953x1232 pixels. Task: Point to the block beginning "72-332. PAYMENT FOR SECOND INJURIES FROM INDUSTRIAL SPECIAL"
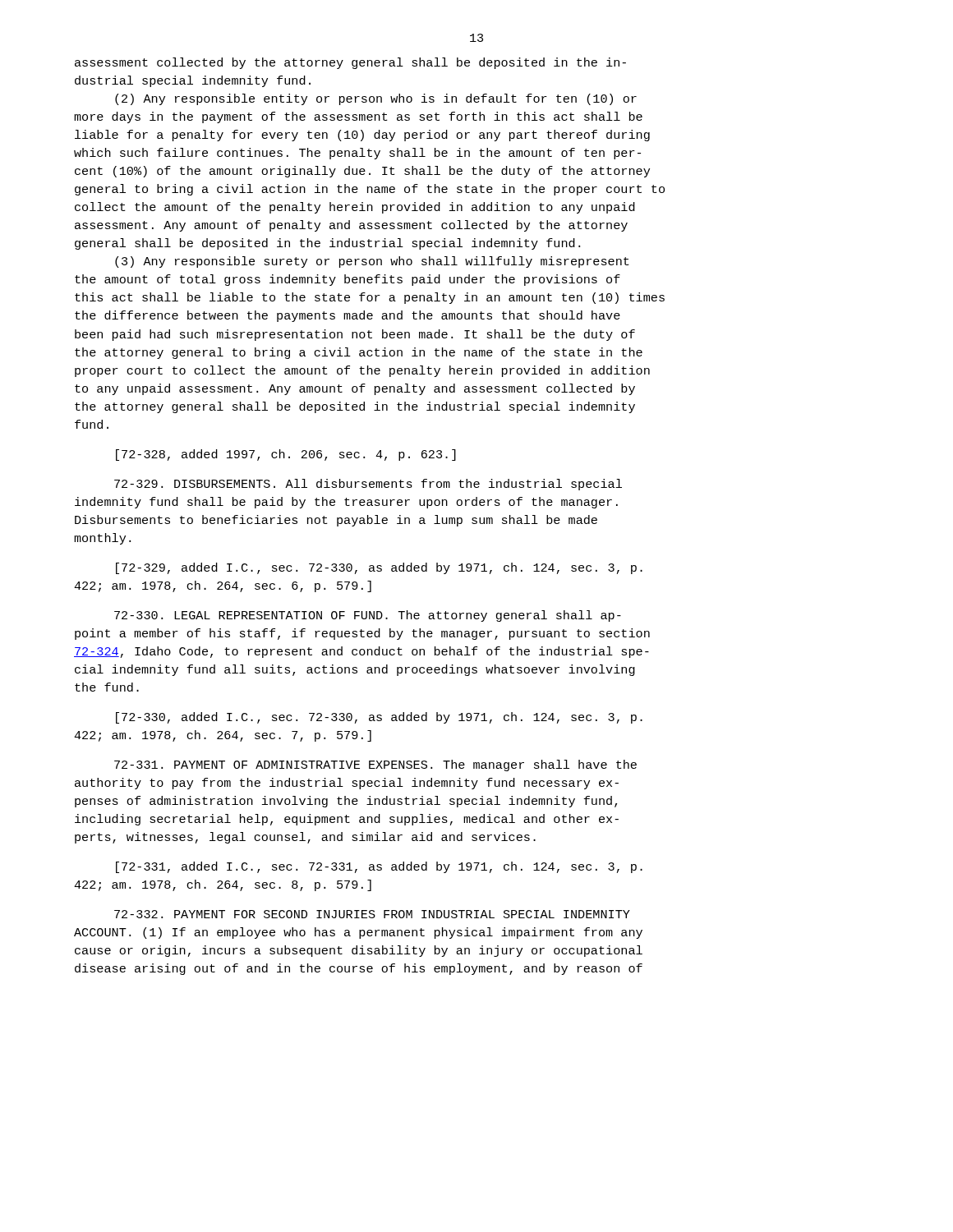[x=476, y=942]
